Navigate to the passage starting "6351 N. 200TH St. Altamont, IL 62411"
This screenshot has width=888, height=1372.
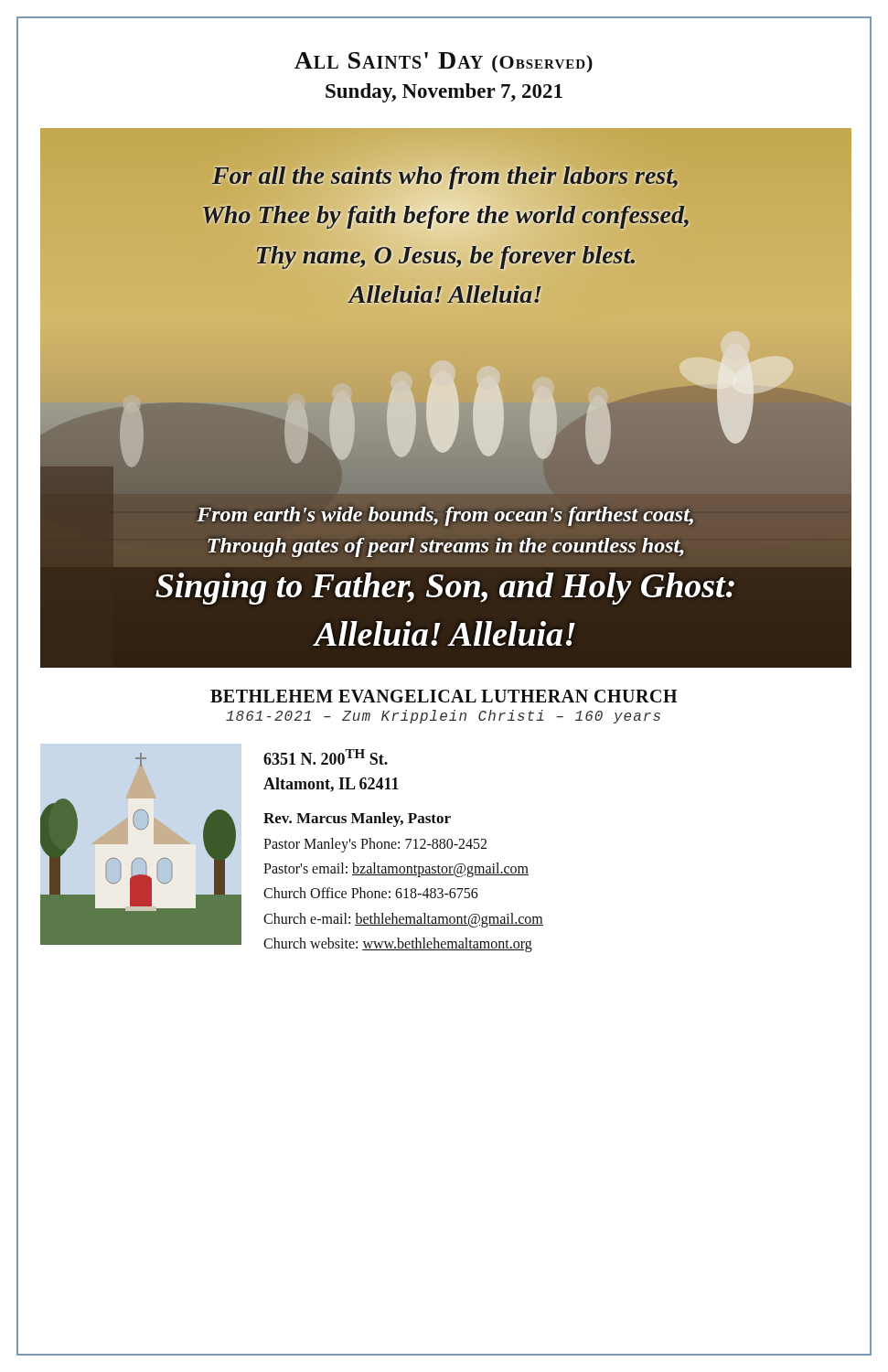coord(331,770)
